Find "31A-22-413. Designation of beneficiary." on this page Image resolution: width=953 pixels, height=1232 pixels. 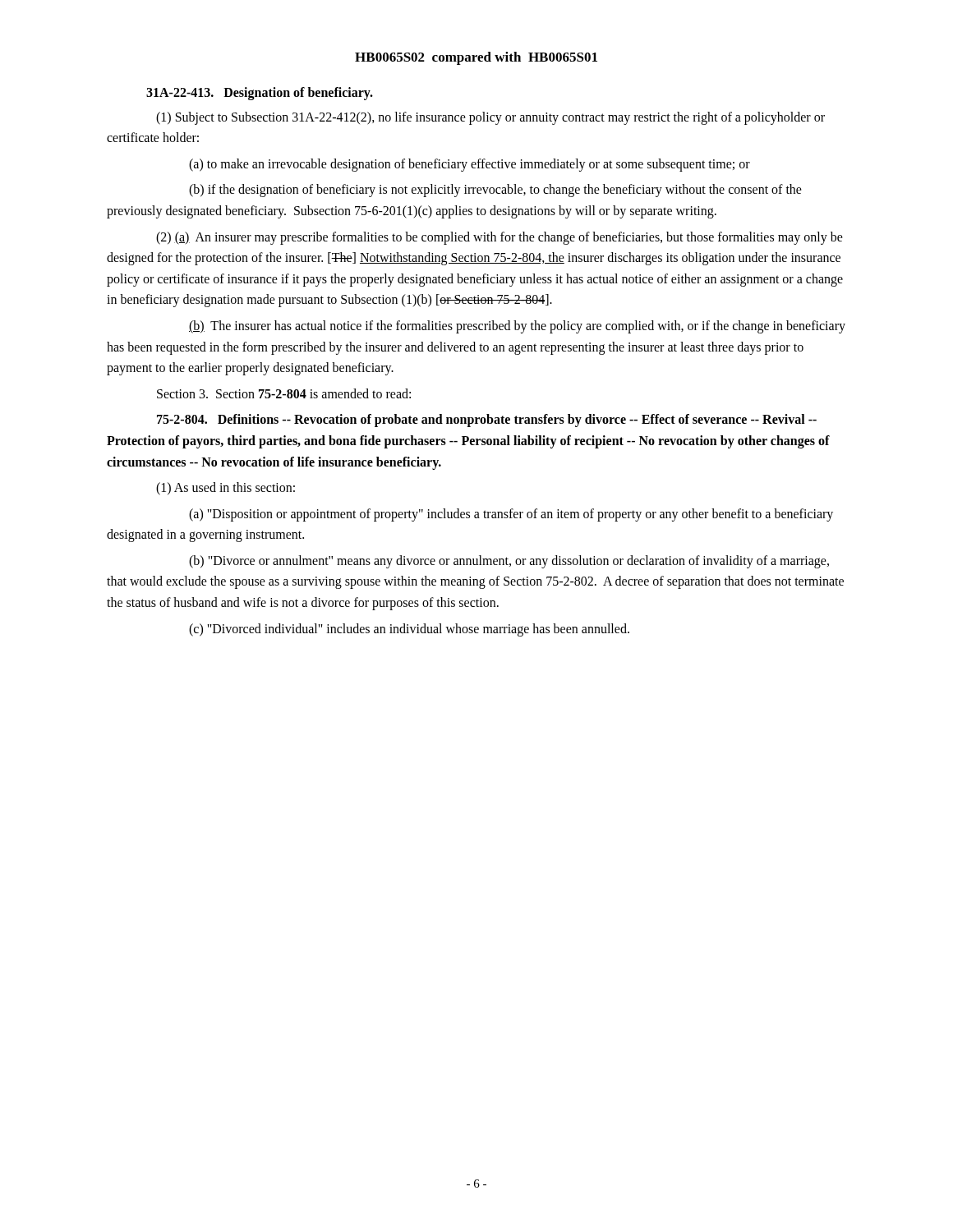pos(240,92)
